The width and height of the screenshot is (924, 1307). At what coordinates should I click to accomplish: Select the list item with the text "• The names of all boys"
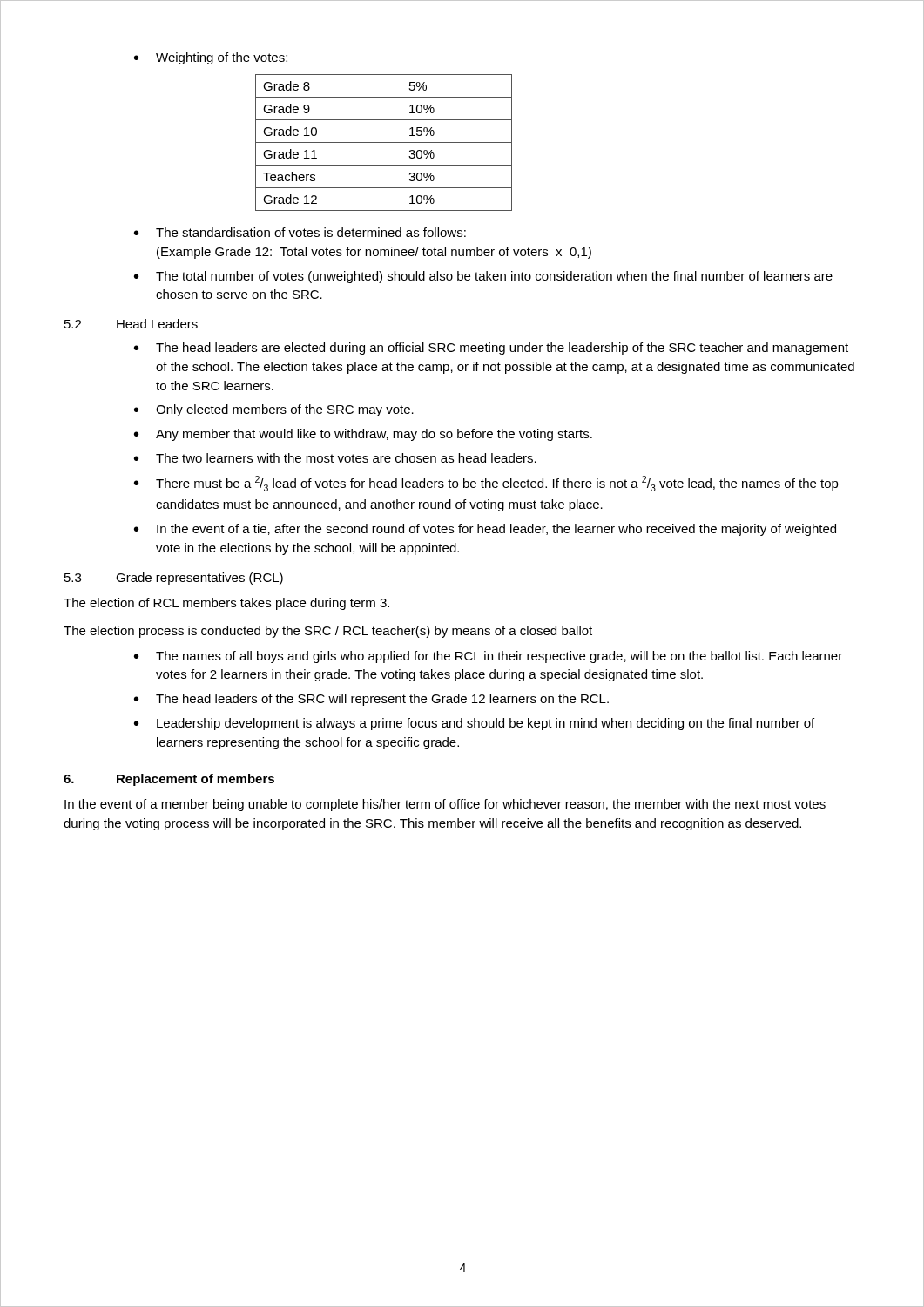[497, 665]
